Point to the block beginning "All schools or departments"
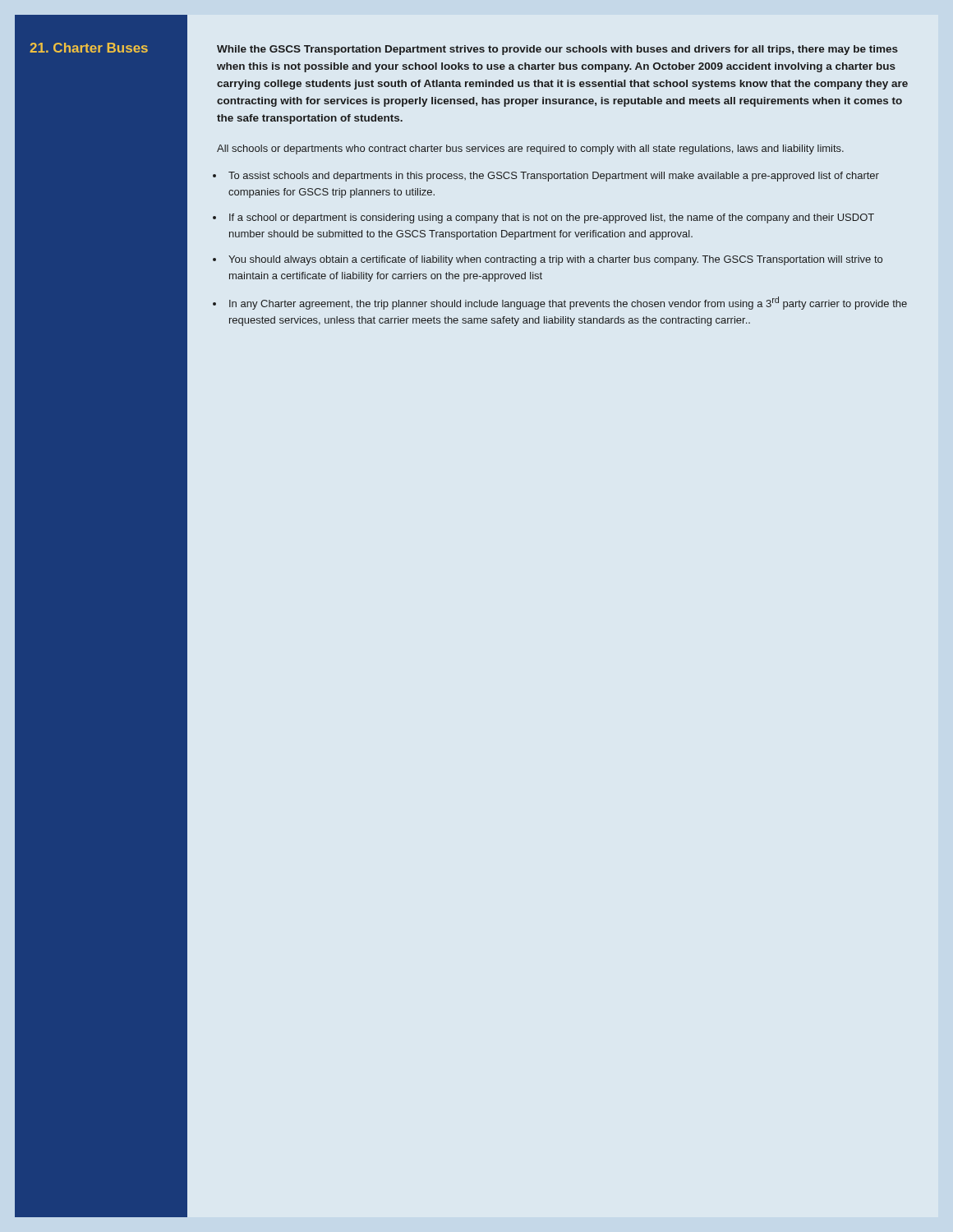 tap(531, 148)
